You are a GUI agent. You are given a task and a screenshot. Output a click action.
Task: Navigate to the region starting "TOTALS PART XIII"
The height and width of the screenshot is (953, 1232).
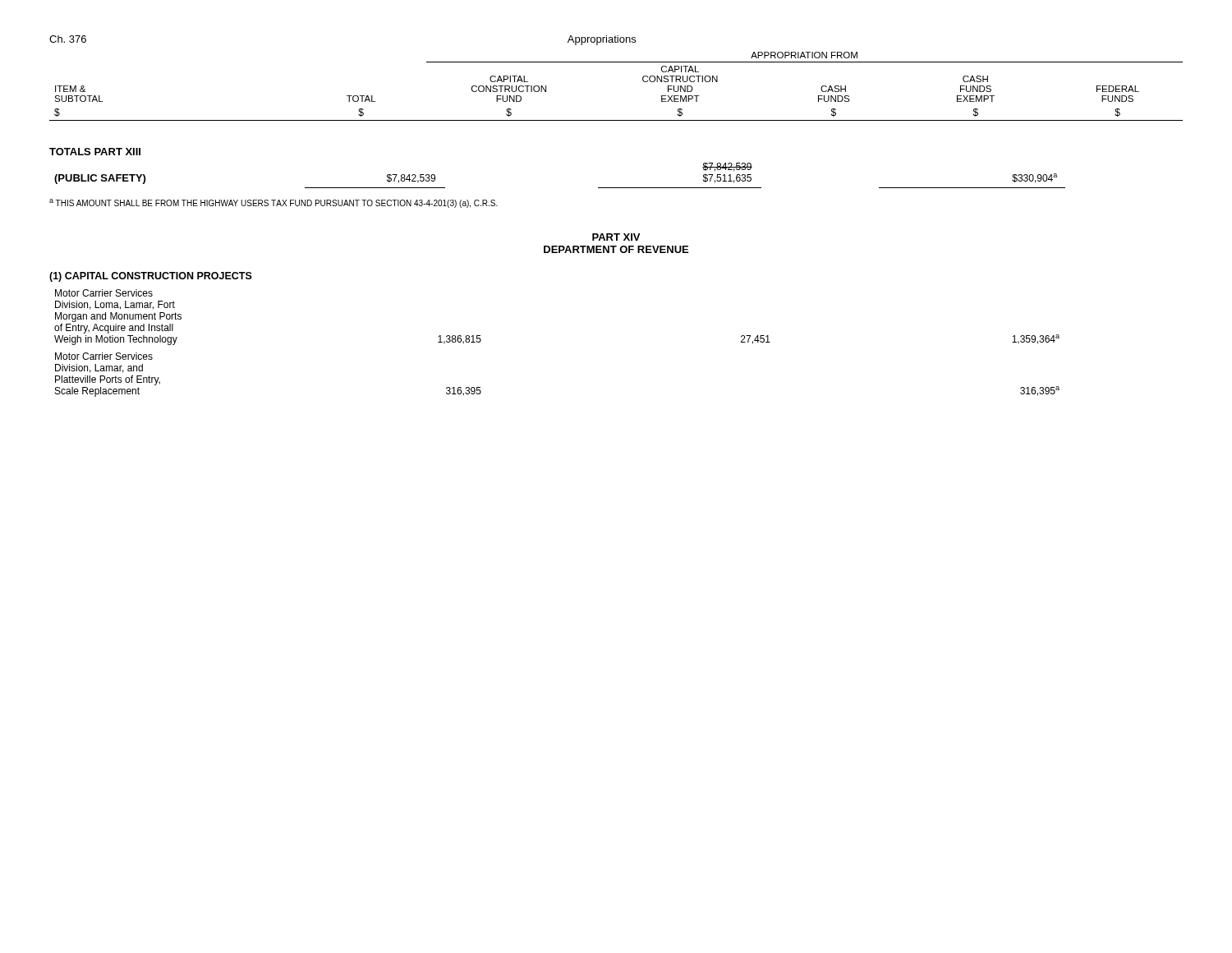95,152
